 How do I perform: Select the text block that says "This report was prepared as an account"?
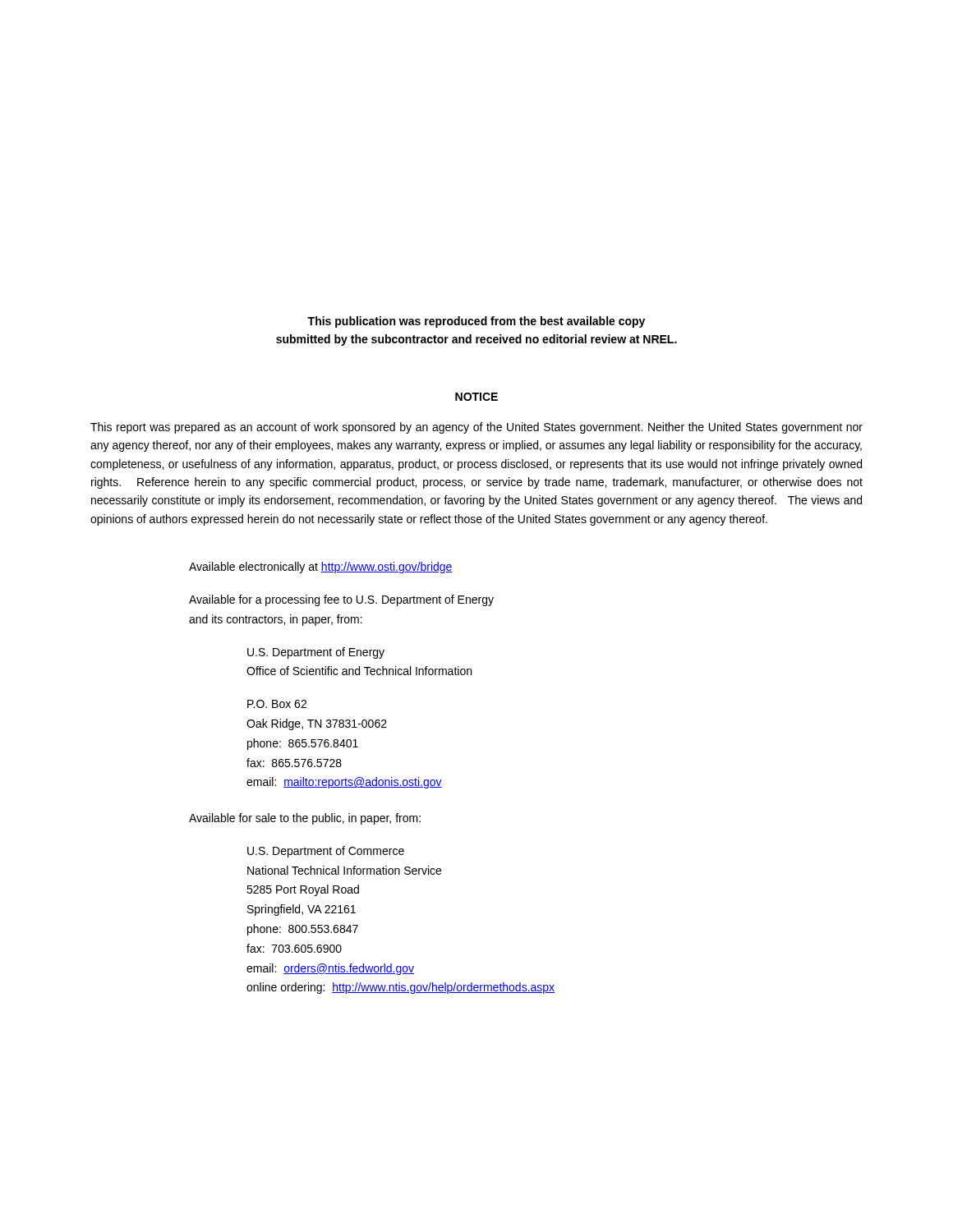476,473
